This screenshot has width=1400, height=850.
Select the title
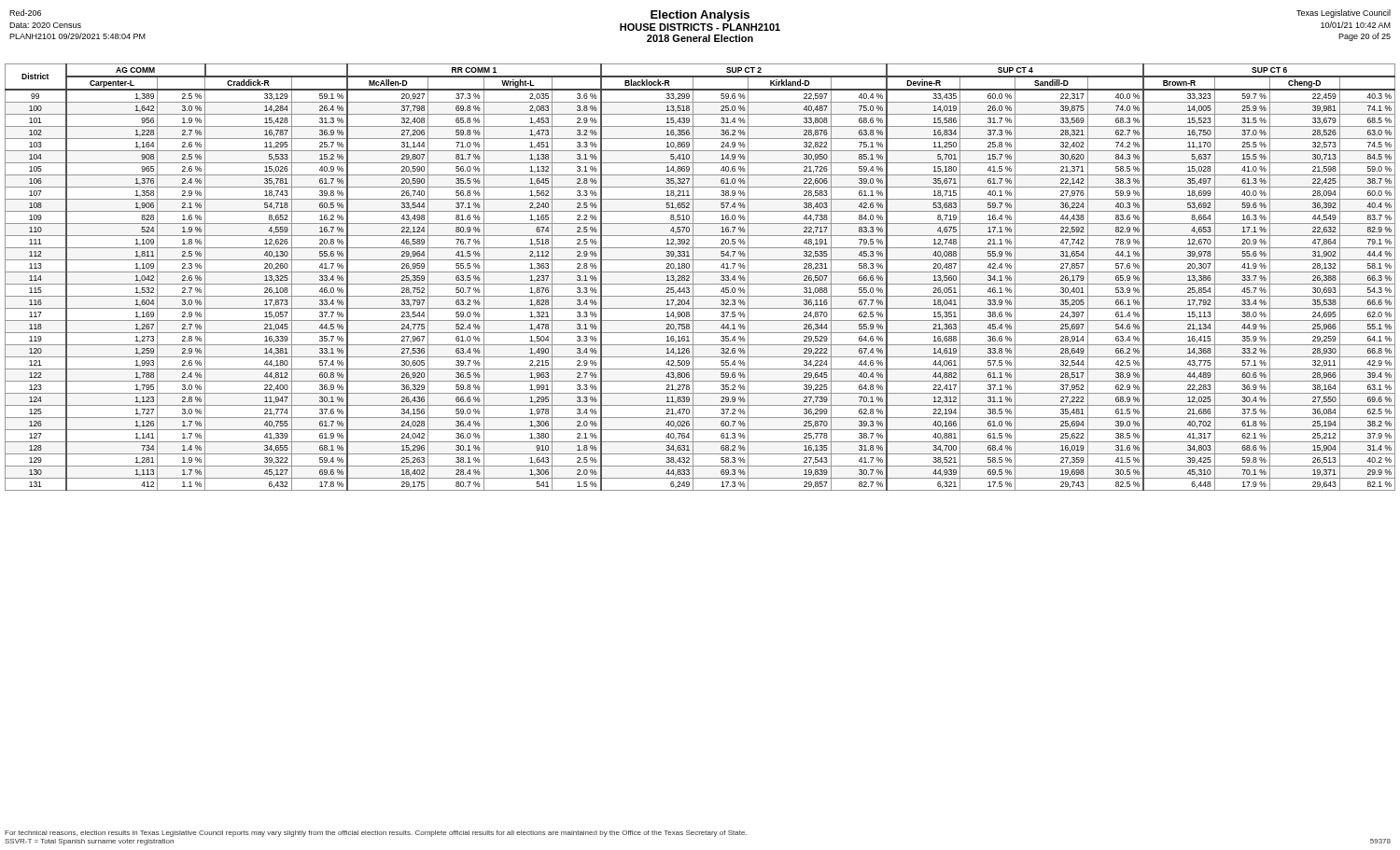[700, 26]
